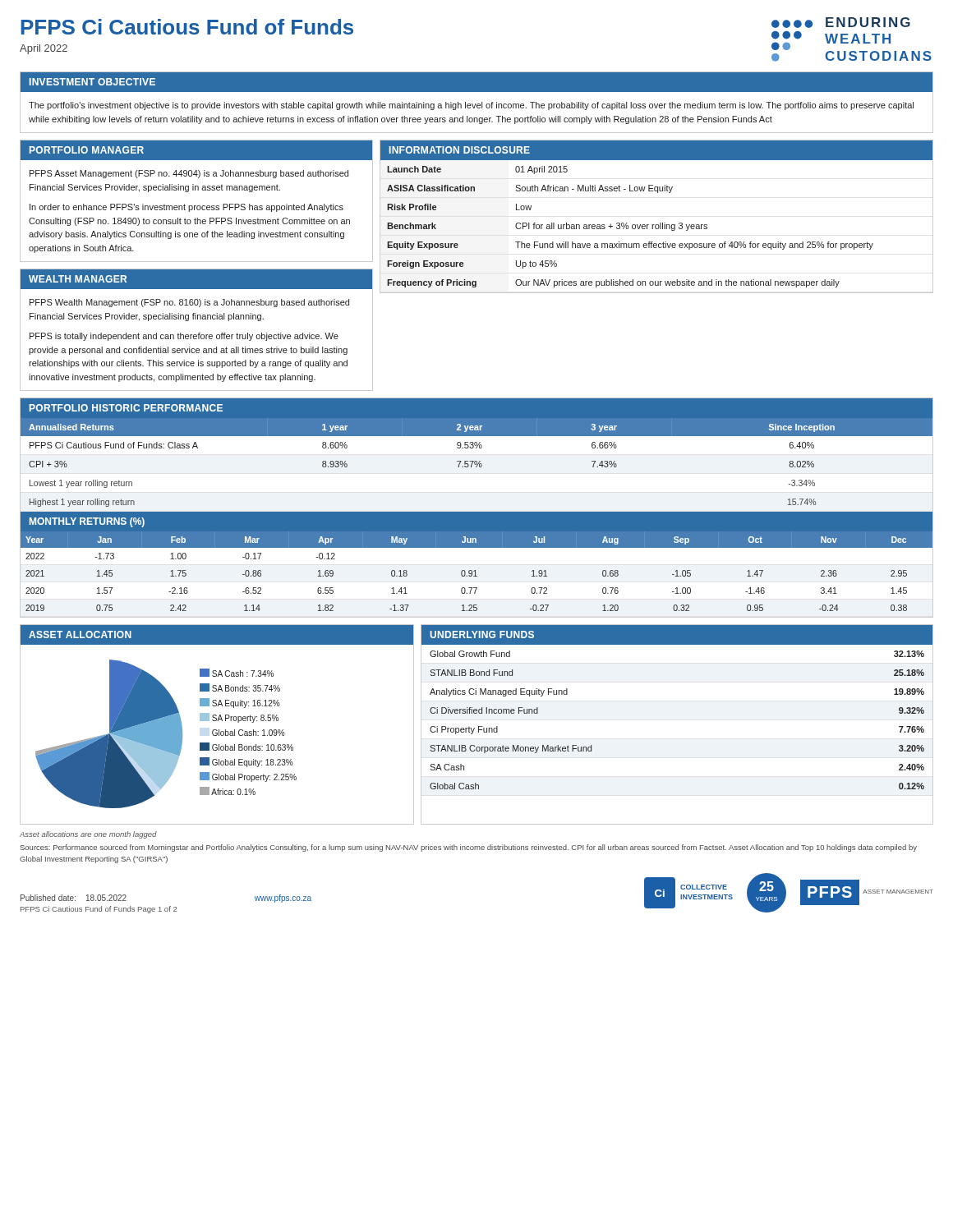This screenshot has width=953, height=1232.
Task: Select the section header that says "ASSET ALLOCATION"
Action: pyautogui.click(x=80, y=635)
